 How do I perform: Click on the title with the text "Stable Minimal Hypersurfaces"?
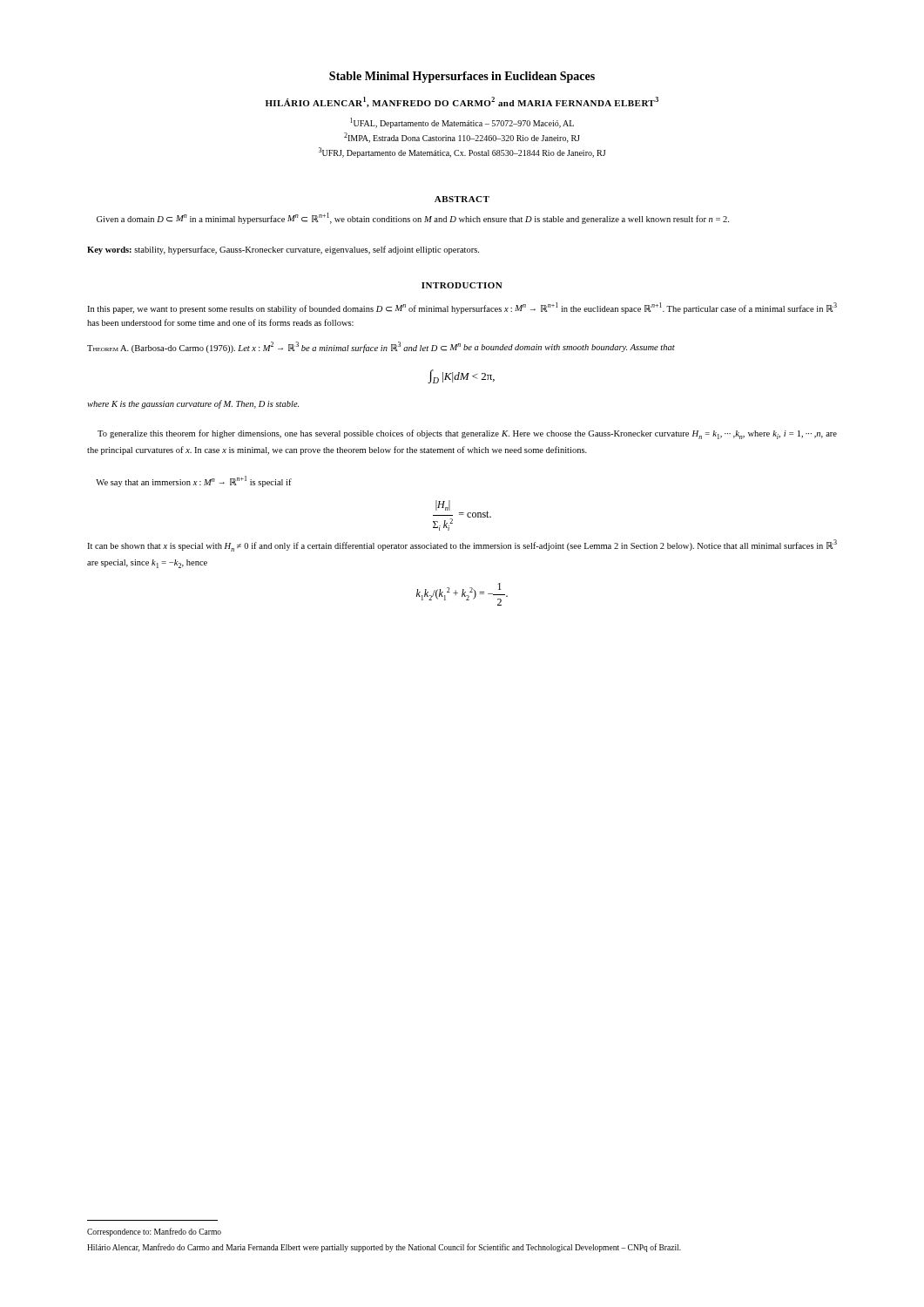[x=462, y=77]
